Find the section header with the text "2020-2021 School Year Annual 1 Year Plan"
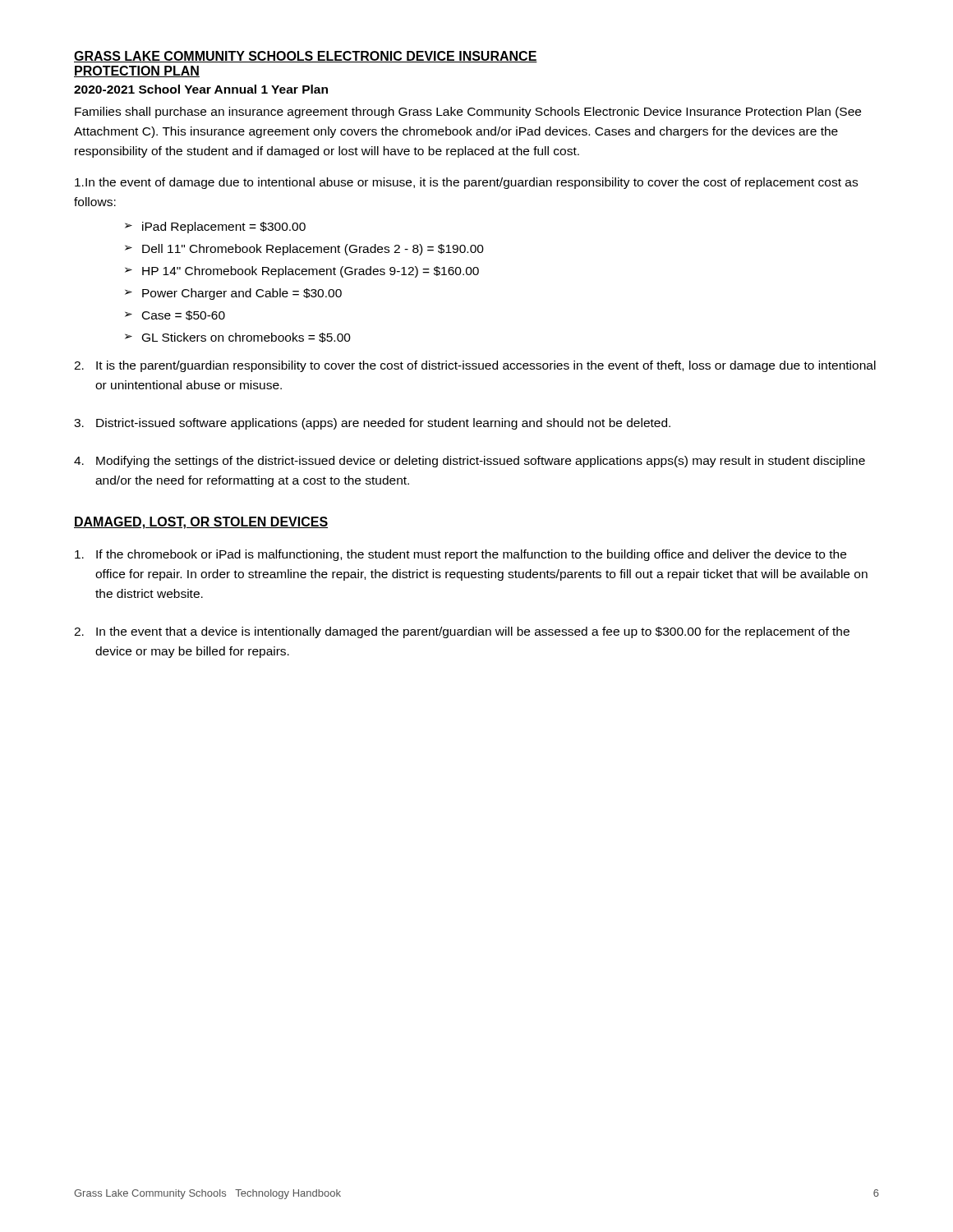The height and width of the screenshot is (1232, 953). point(201,89)
